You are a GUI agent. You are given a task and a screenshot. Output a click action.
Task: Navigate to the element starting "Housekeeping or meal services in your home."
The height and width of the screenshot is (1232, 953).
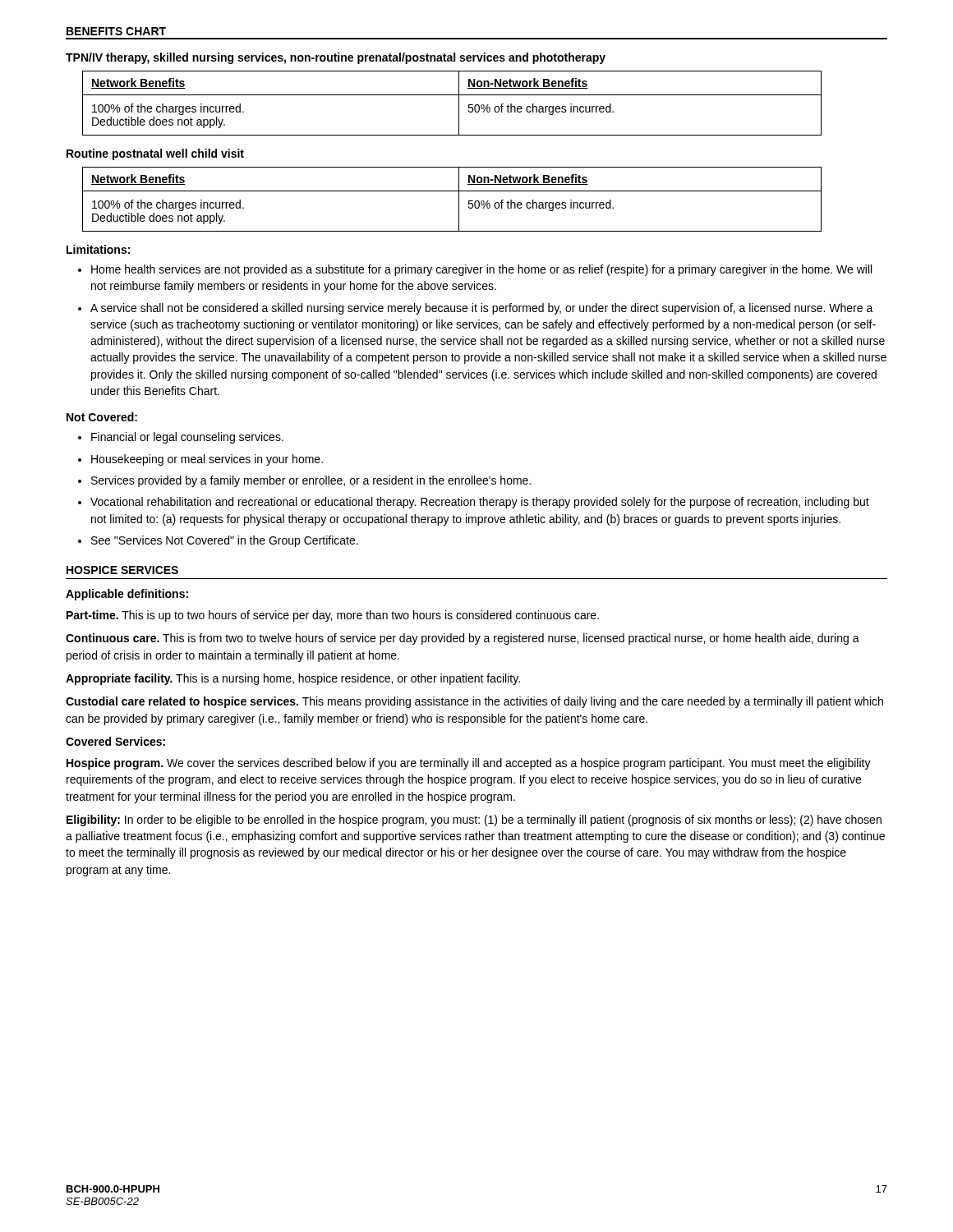point(207,459)
